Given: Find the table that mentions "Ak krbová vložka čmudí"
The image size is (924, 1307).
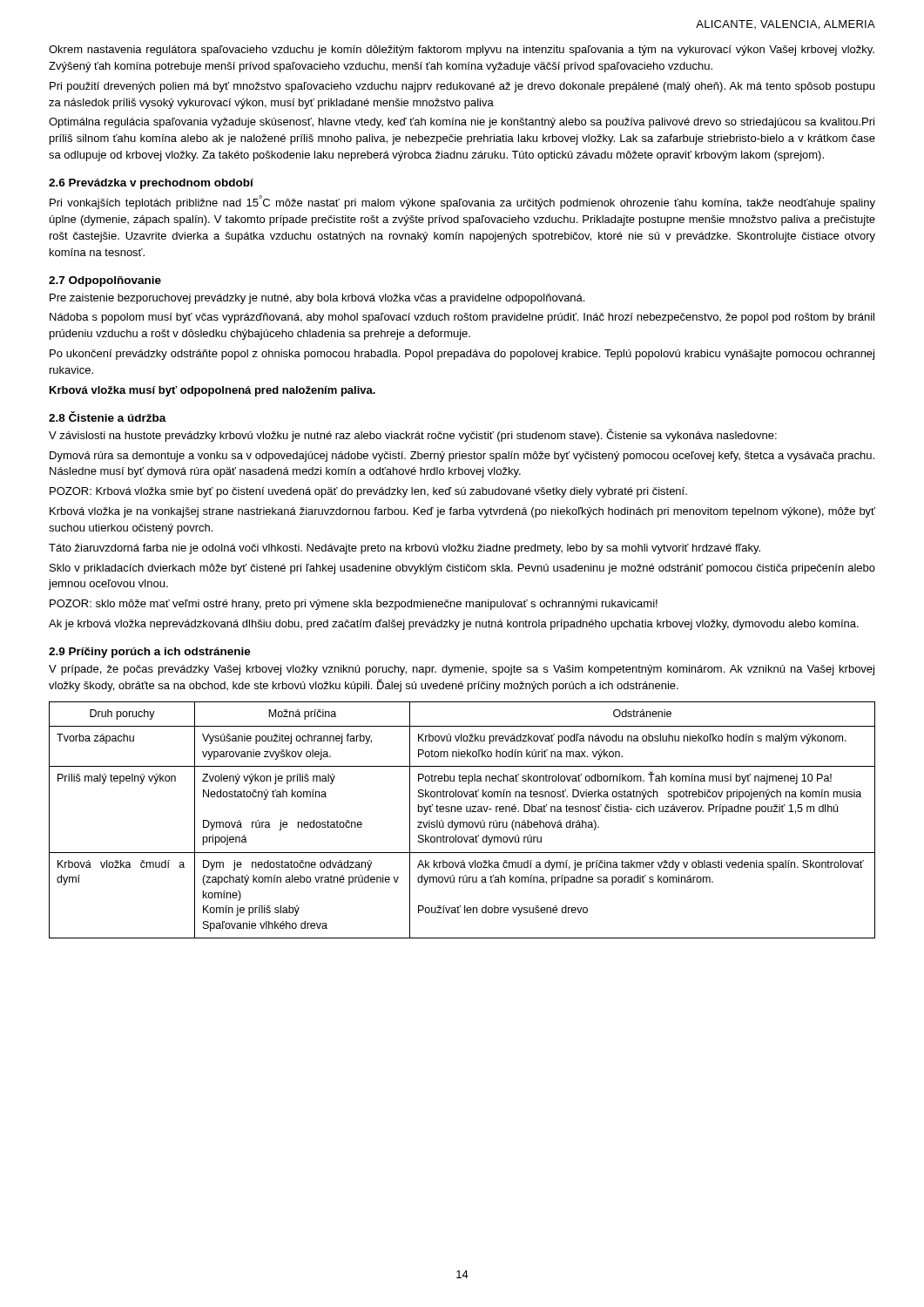Looking at the screenshot, I should (462, 820).
